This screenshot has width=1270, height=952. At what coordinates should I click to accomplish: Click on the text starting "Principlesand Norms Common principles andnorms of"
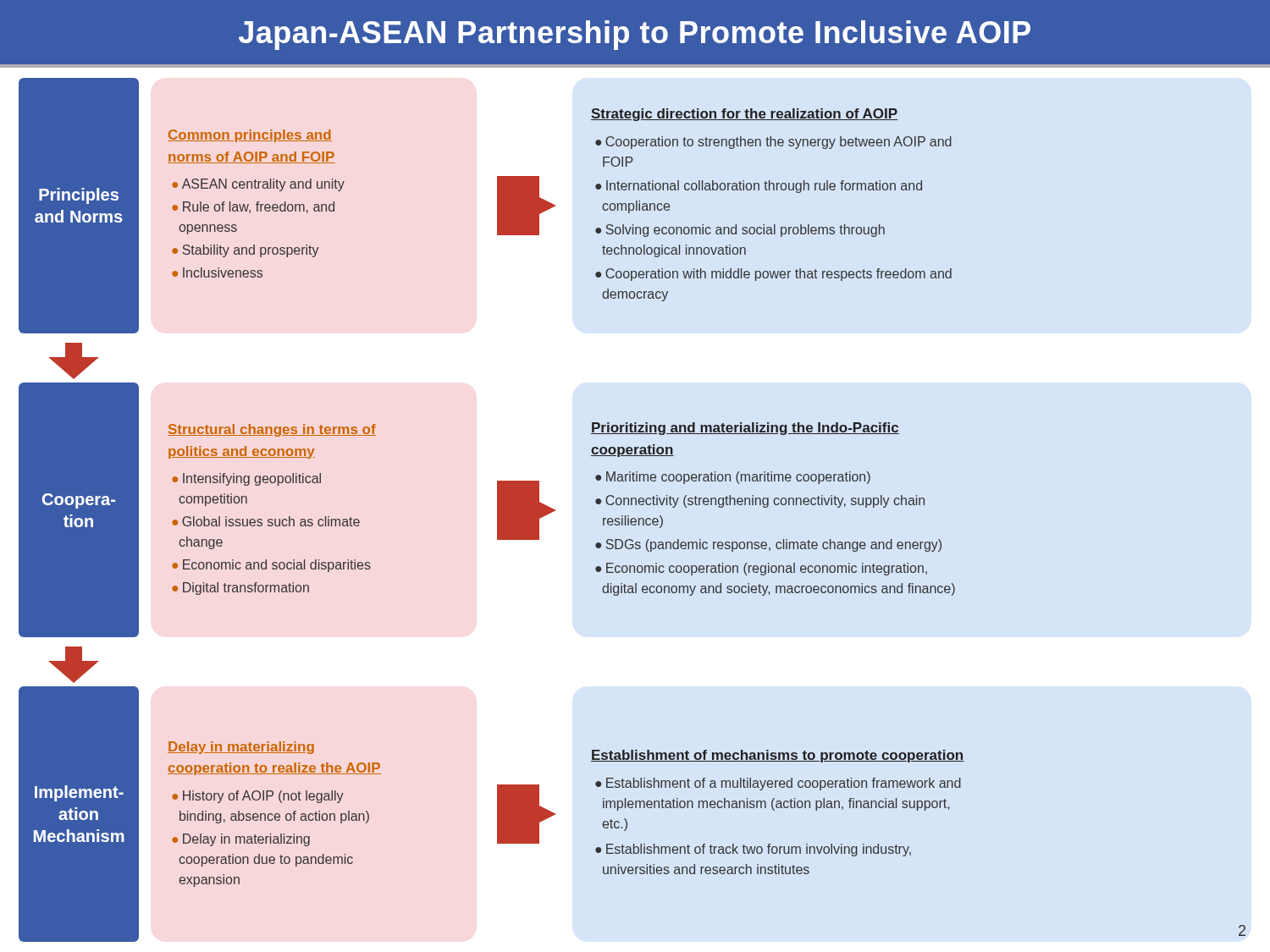pos(635,205)
